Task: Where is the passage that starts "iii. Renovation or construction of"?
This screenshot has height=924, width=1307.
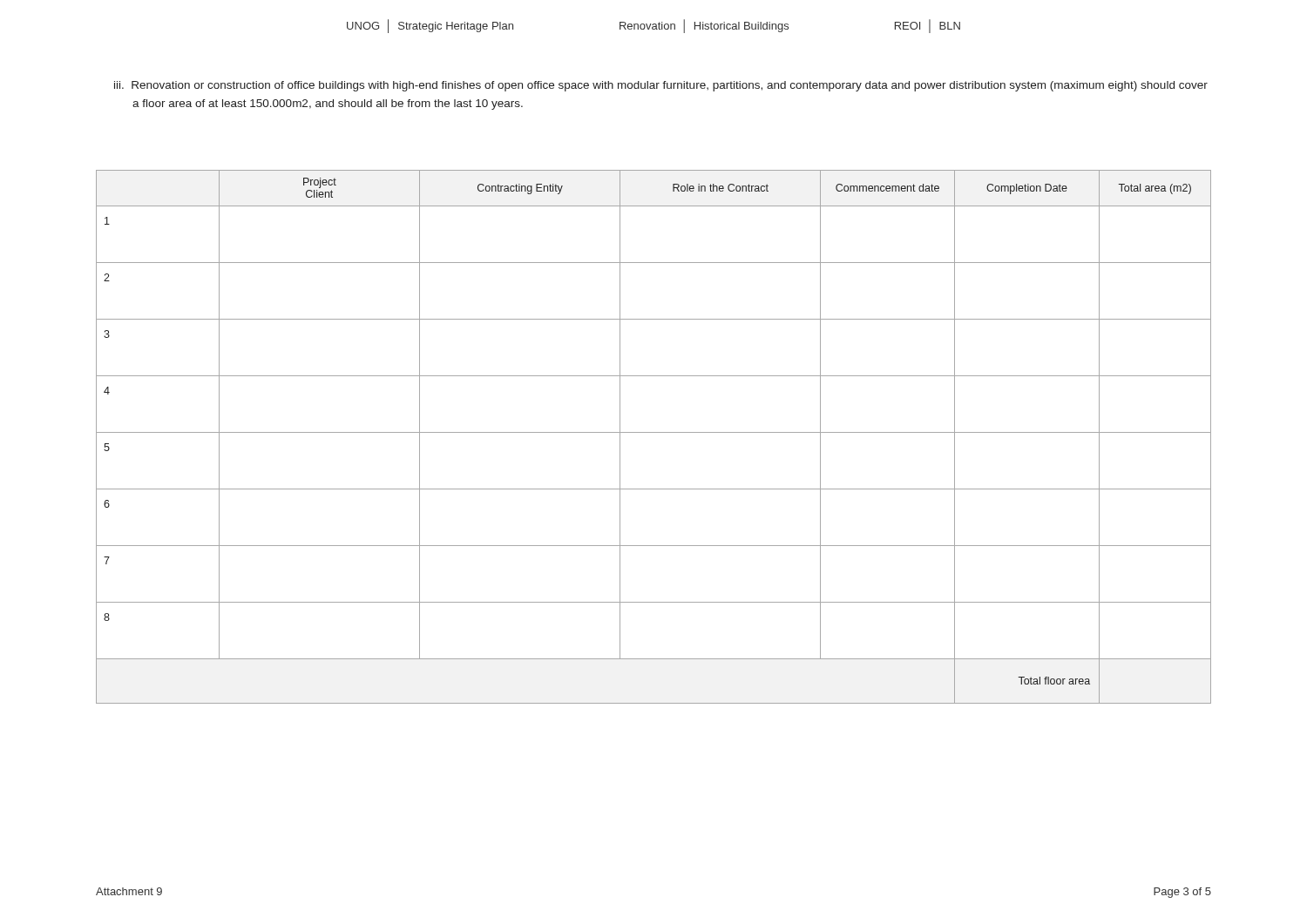Action: tap(654, 95)
